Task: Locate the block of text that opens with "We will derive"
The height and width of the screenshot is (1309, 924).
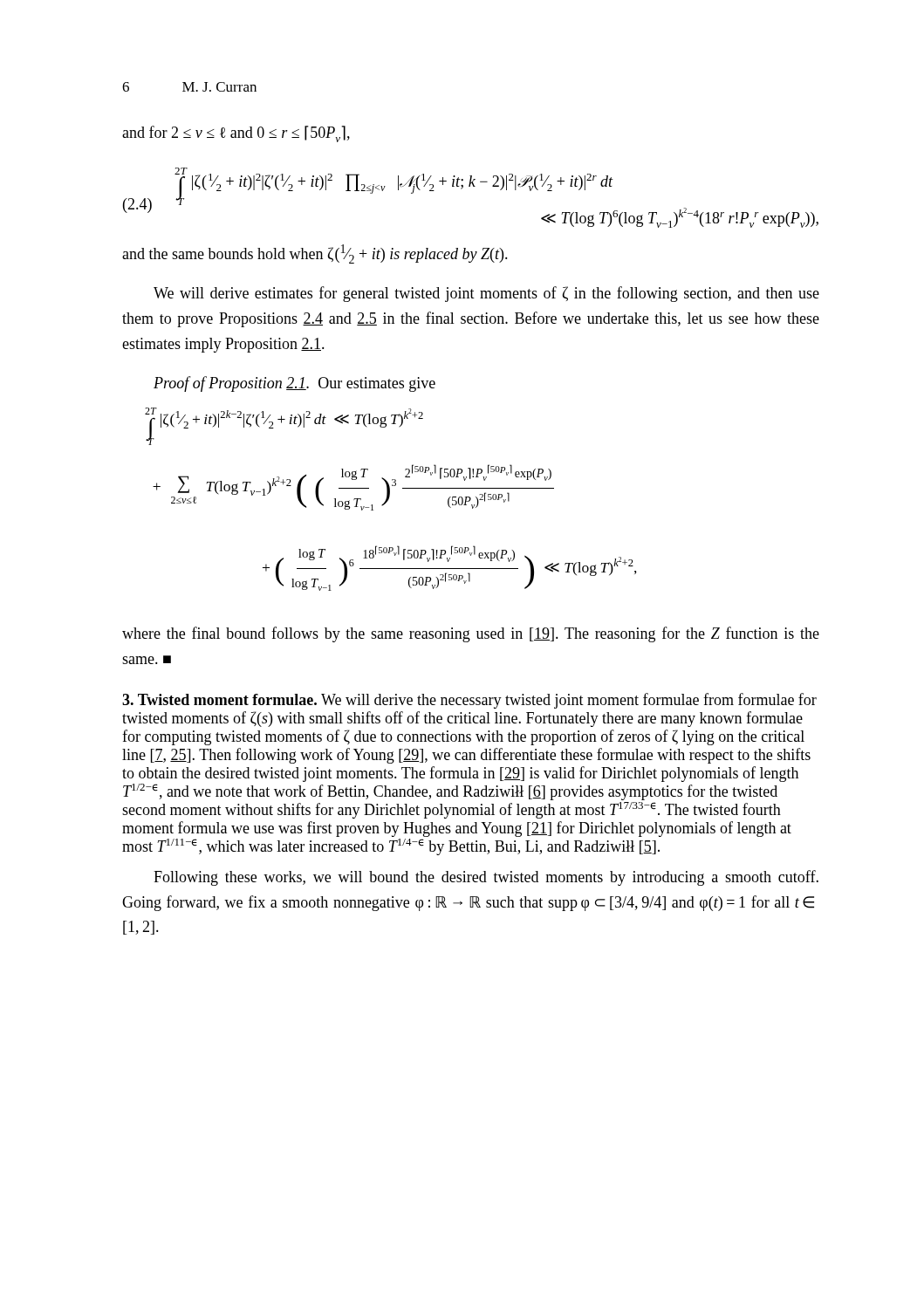Action: click(471, 318)
